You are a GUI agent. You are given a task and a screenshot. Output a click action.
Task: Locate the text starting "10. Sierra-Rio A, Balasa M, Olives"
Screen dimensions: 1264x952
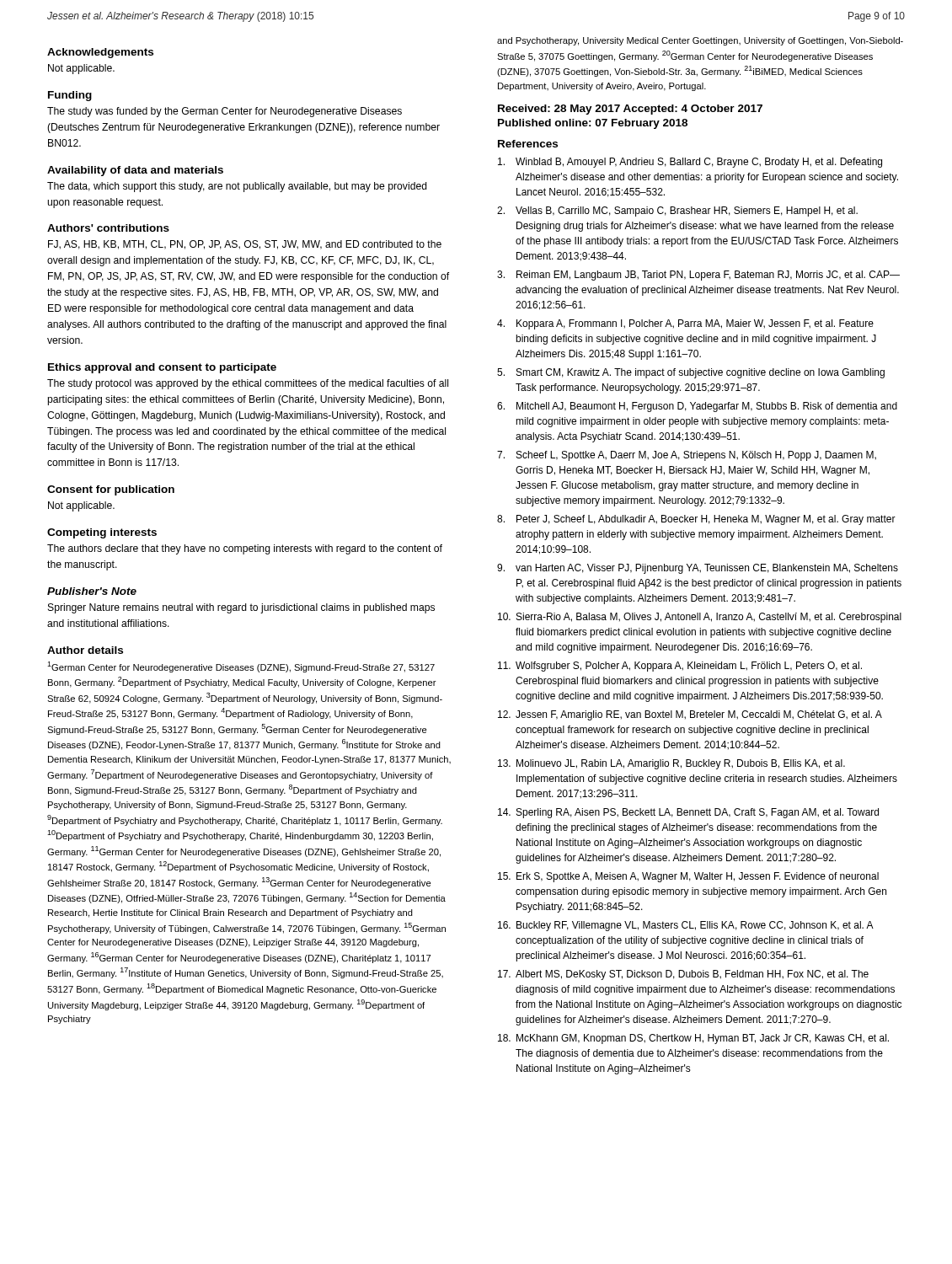[701, 632]
